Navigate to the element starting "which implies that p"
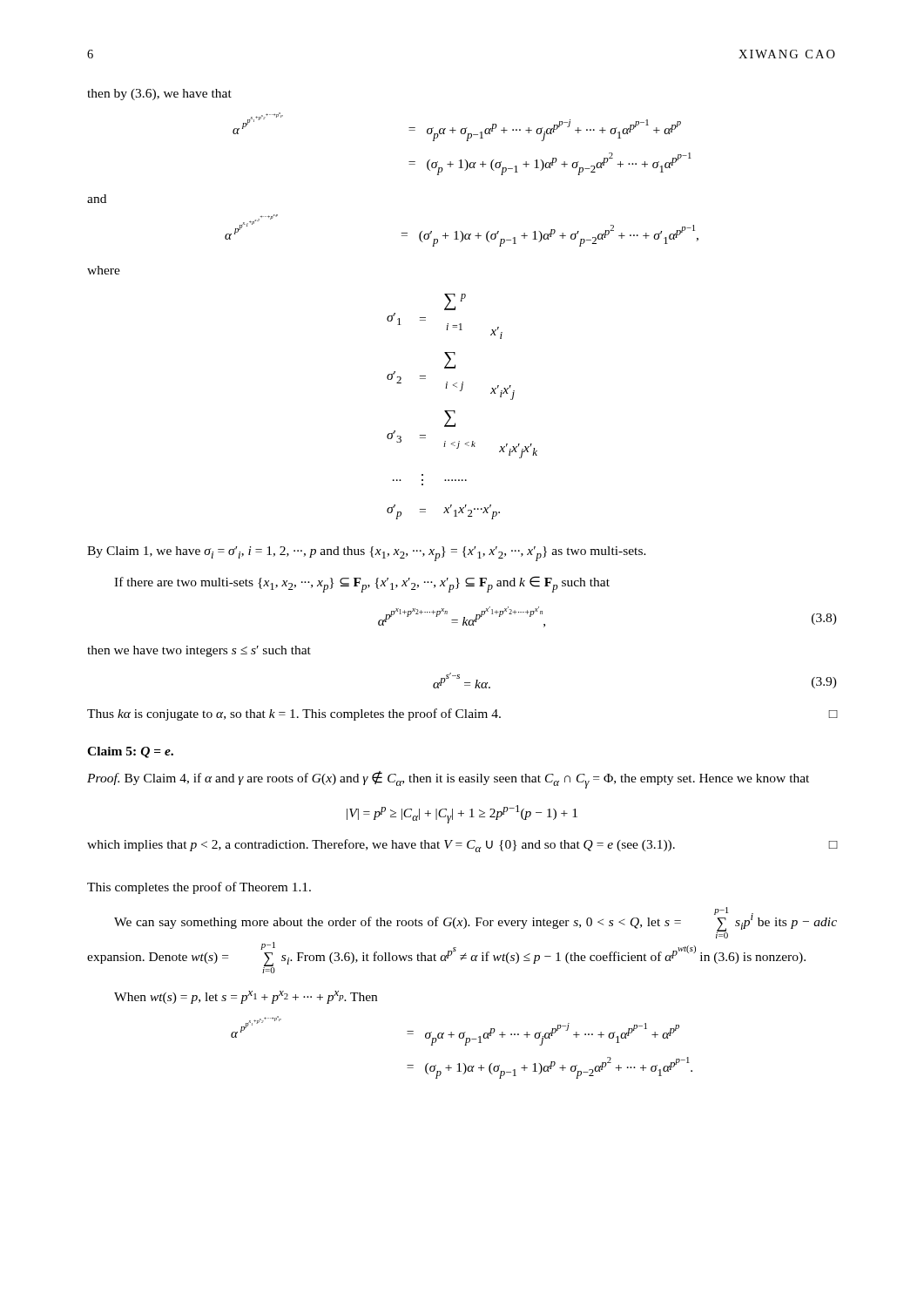The image size is (924, 1307). tap(462, 845)
